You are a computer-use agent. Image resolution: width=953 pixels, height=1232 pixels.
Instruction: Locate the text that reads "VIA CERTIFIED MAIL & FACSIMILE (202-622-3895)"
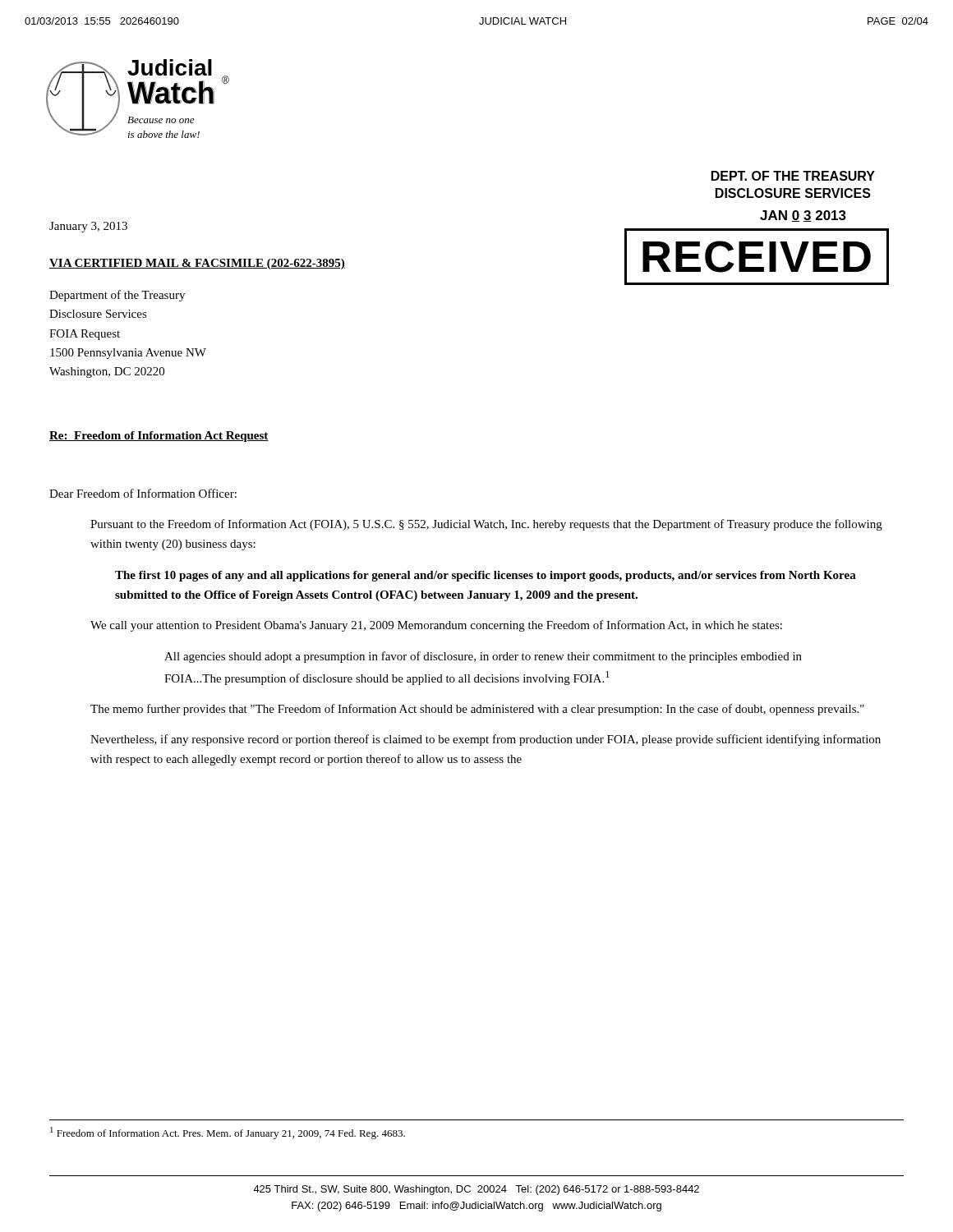point(197,263)
